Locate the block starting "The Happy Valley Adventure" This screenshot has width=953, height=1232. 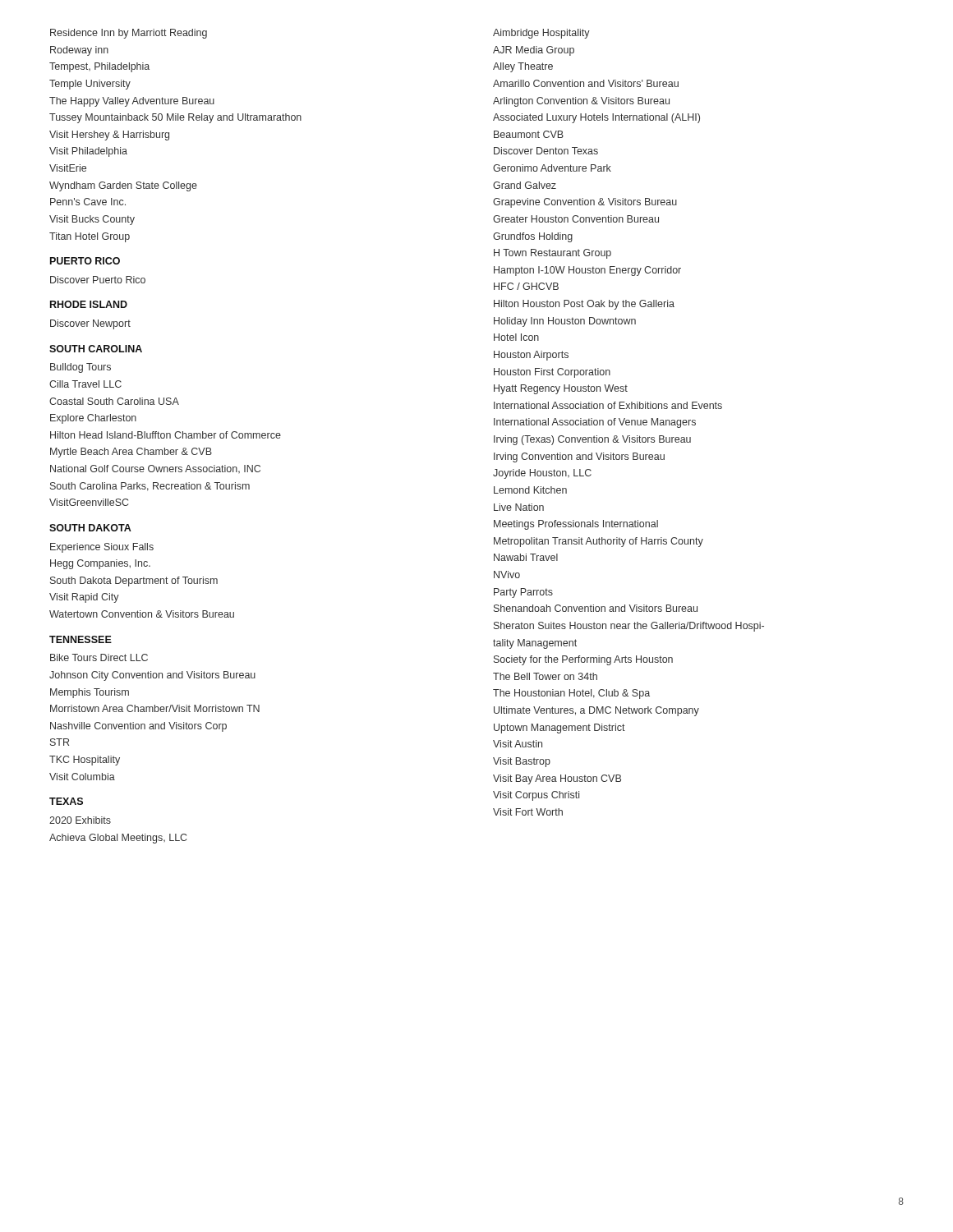point(132,101)
